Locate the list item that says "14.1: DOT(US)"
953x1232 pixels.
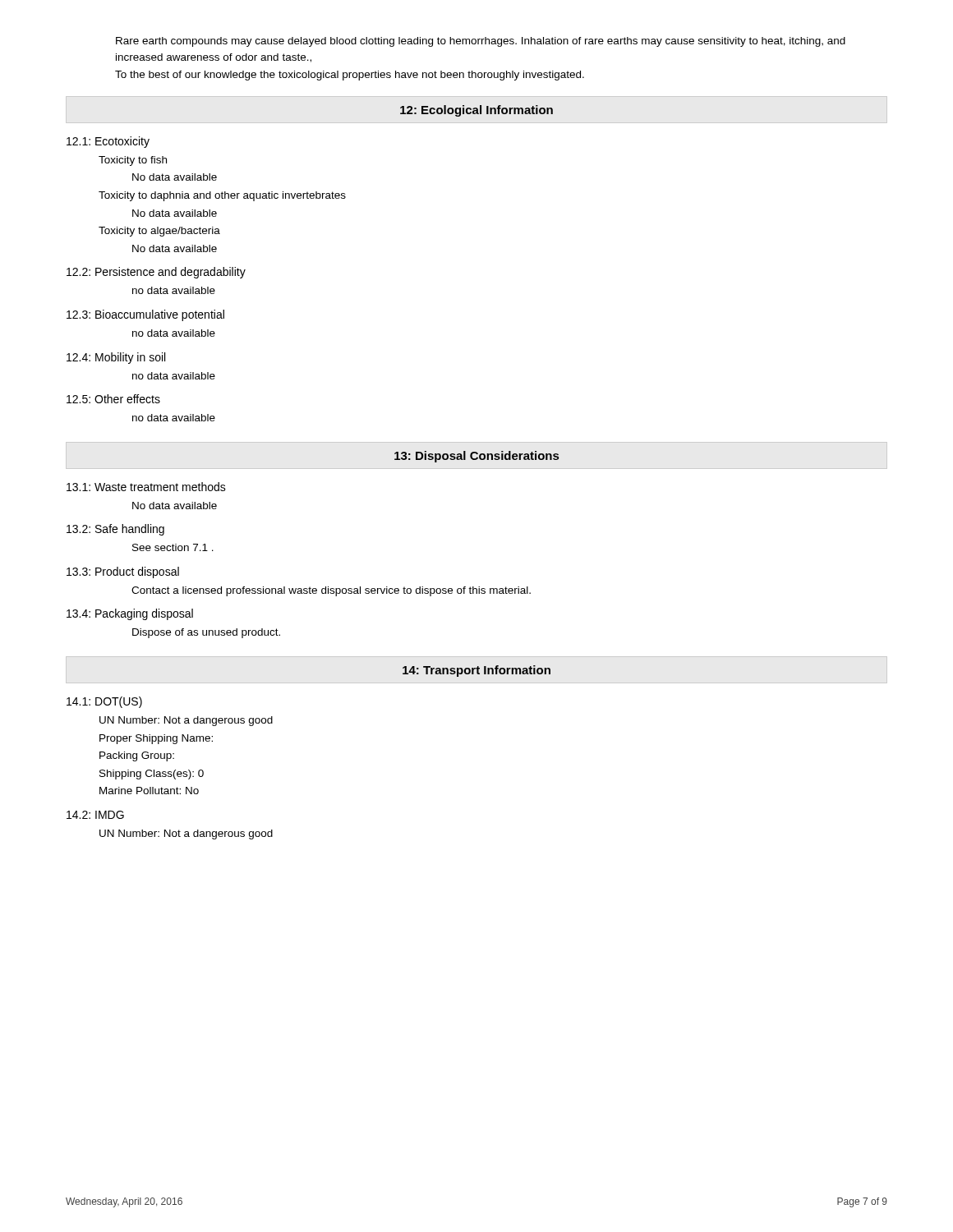tap(104, 701)
